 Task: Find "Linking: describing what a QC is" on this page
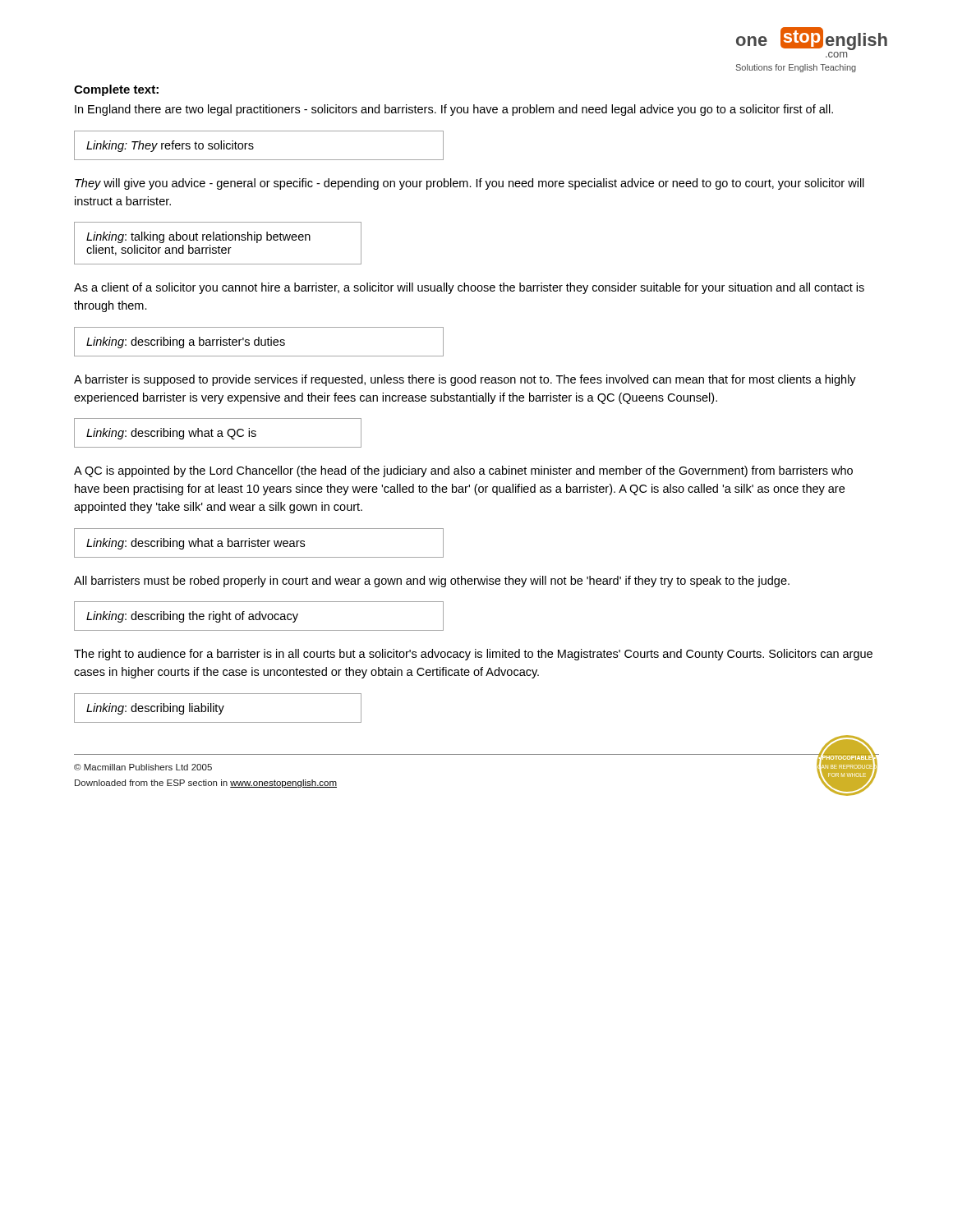click(171, 433)
